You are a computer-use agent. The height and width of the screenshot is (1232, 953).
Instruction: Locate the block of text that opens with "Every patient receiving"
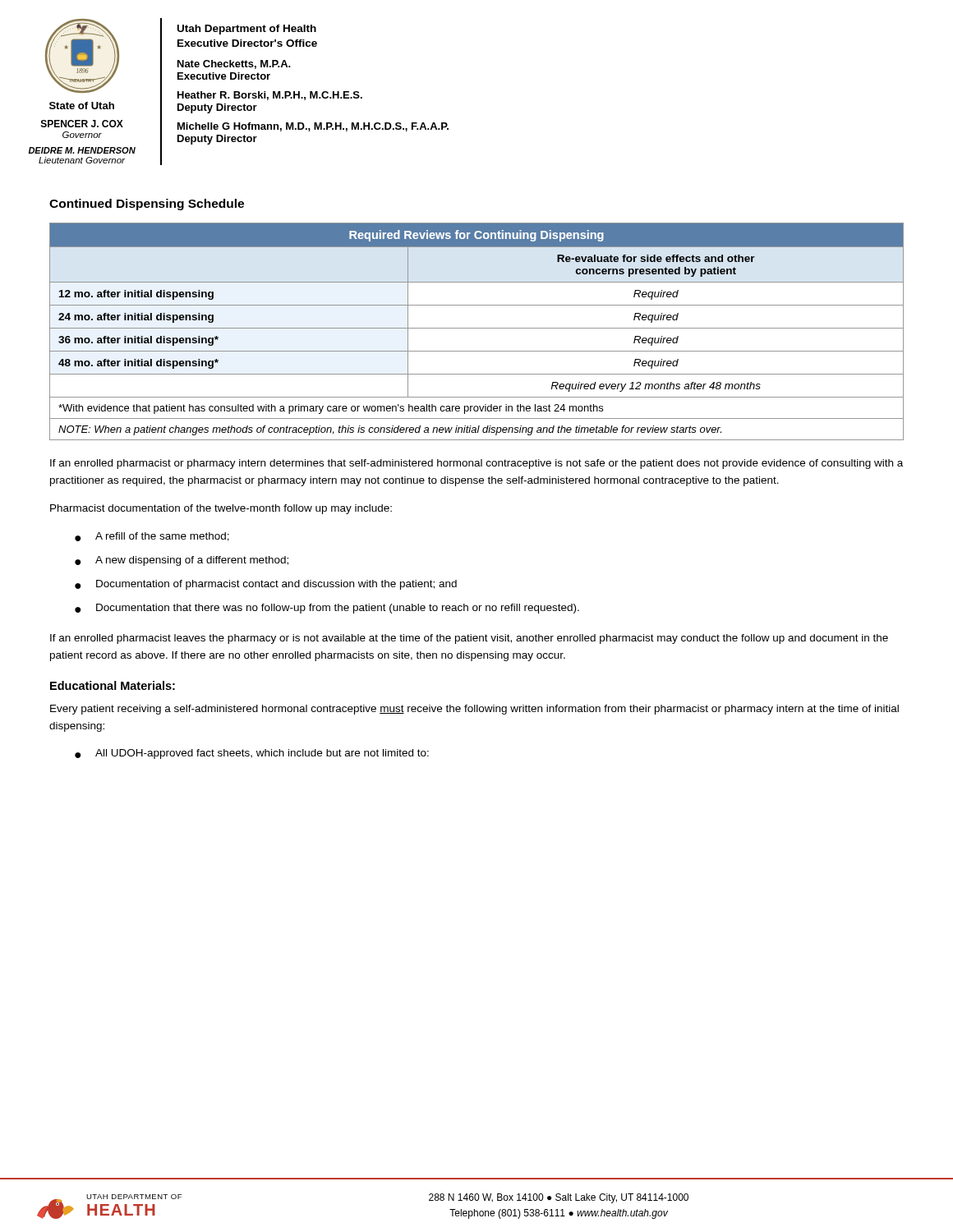point(474,717)
